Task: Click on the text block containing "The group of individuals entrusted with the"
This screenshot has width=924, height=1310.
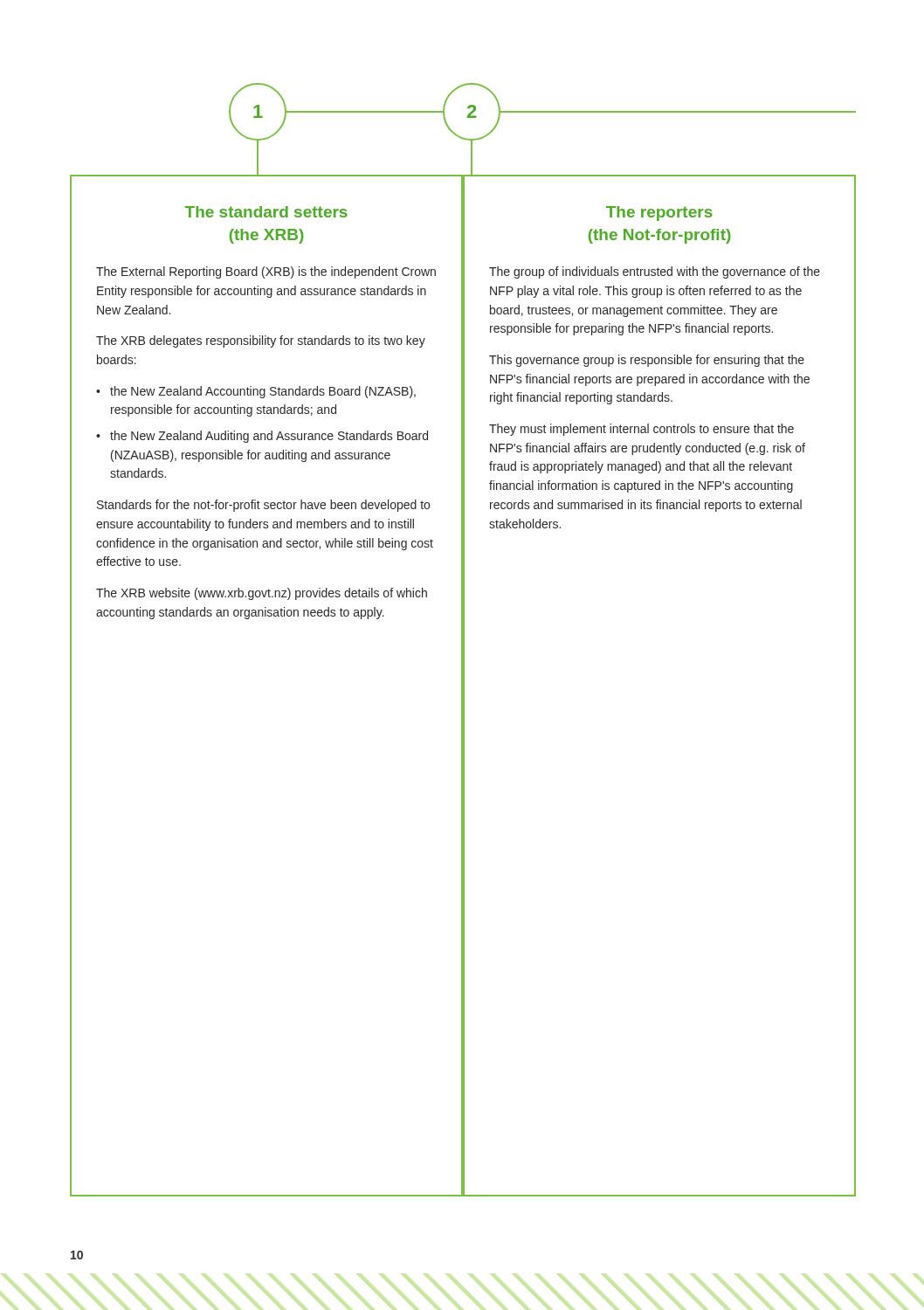Action: (x=655, y=300)
